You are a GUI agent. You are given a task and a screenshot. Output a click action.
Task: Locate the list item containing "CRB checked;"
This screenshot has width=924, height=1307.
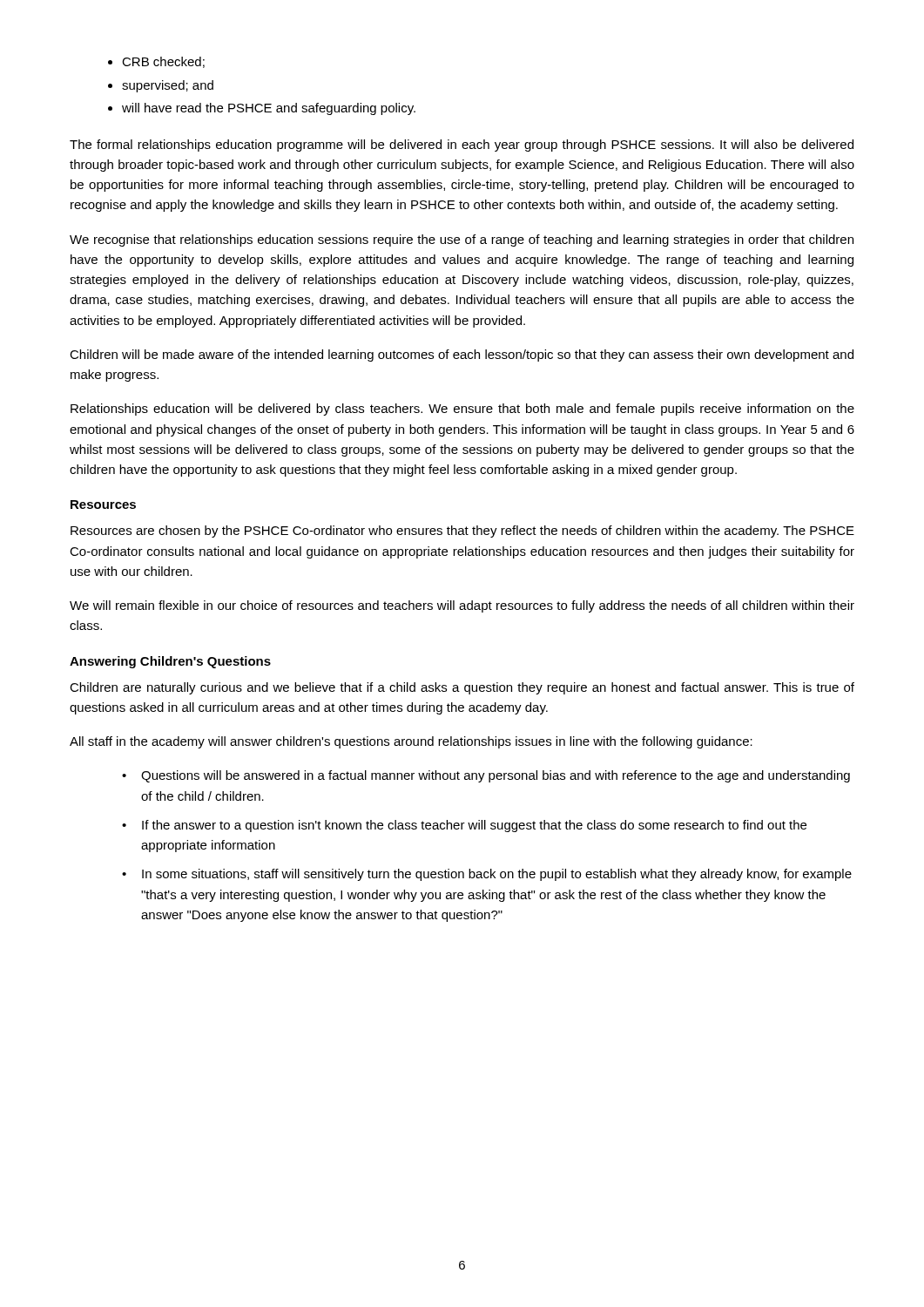tap(164, 61)
